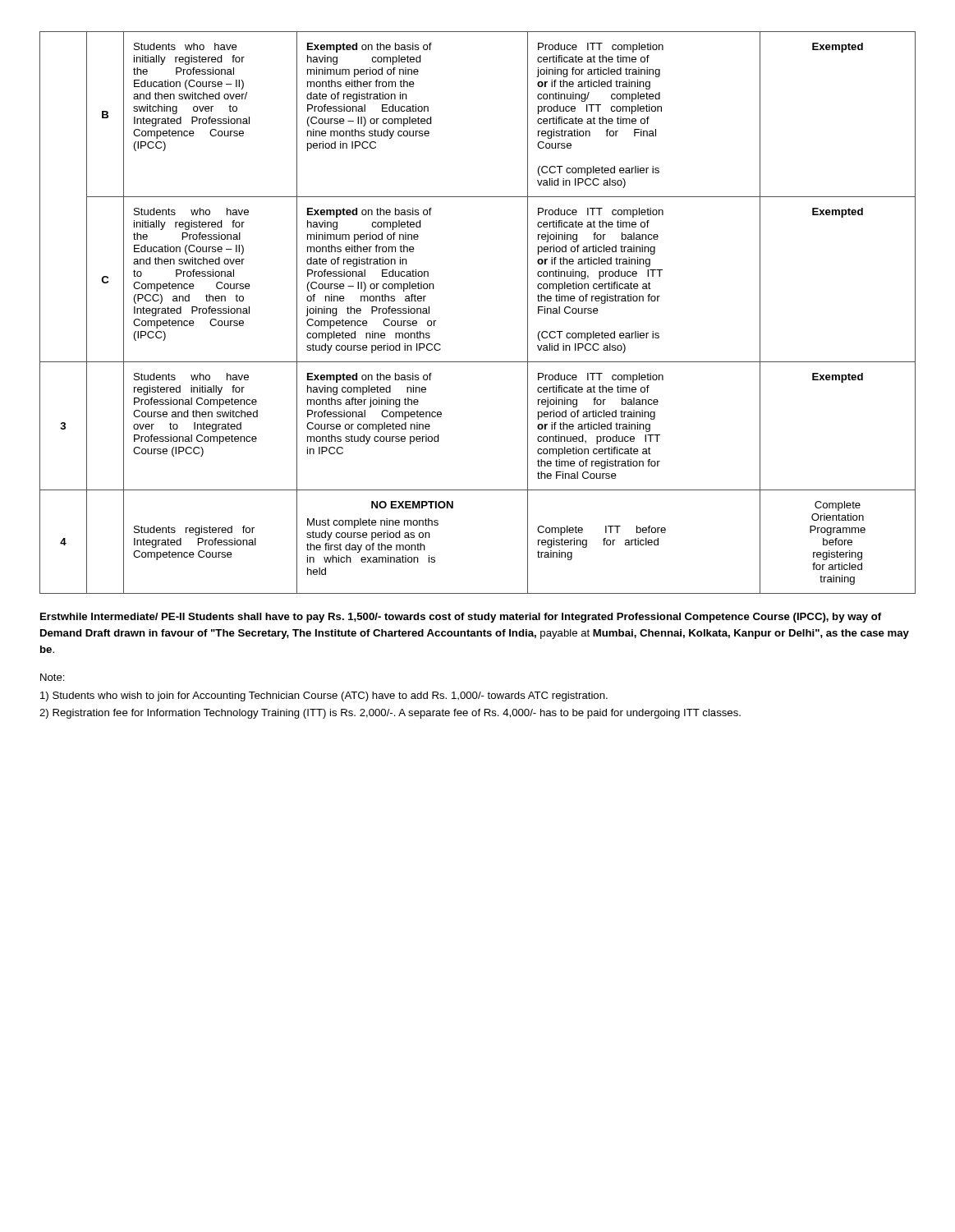
Task: Point to the element starting "Erstwhile Intermediate/ PE-II Students shall have to pay"
Action: (474, 633)
